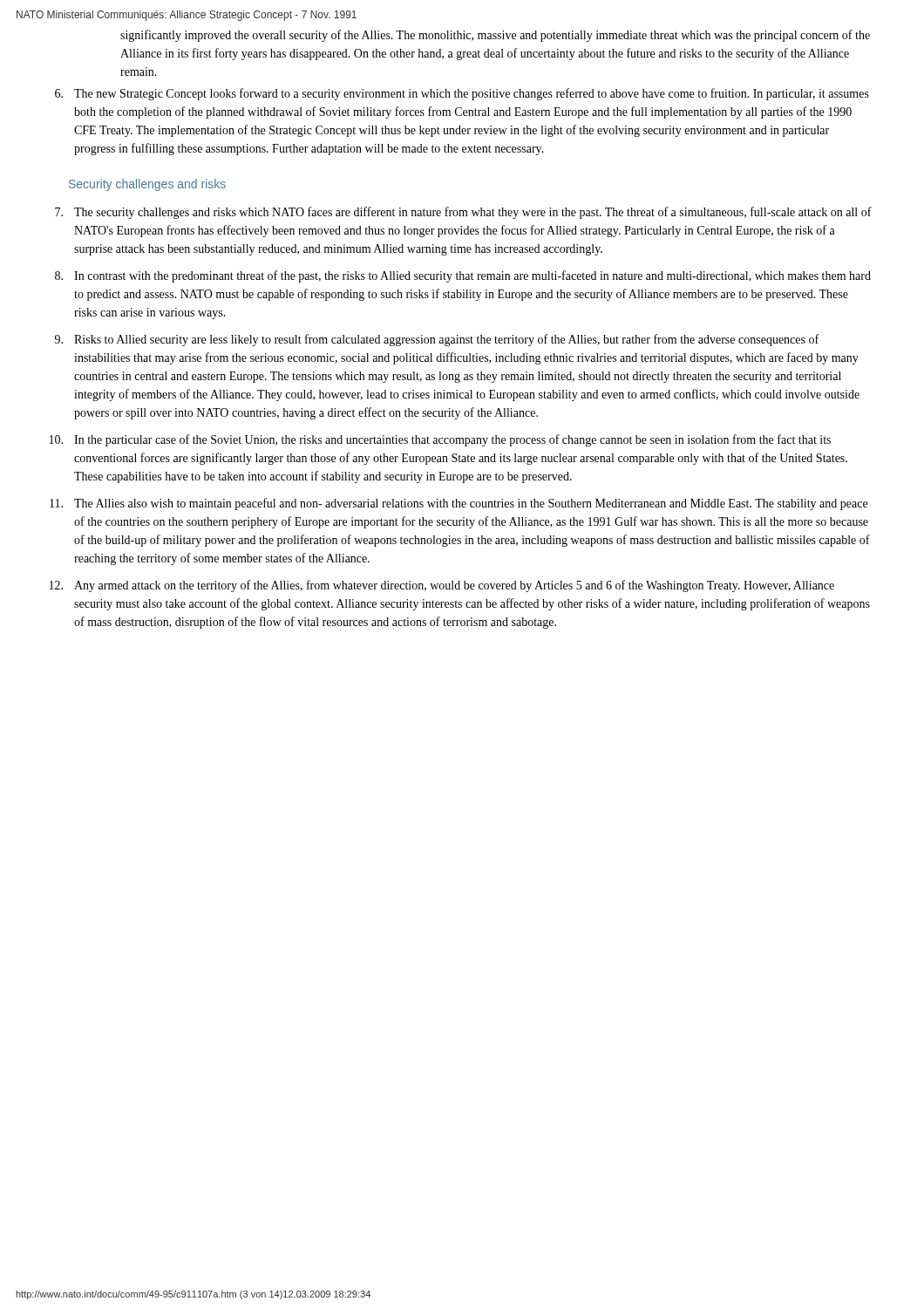Locate the section header that opens with "Security challenges and"

point(147,184)
